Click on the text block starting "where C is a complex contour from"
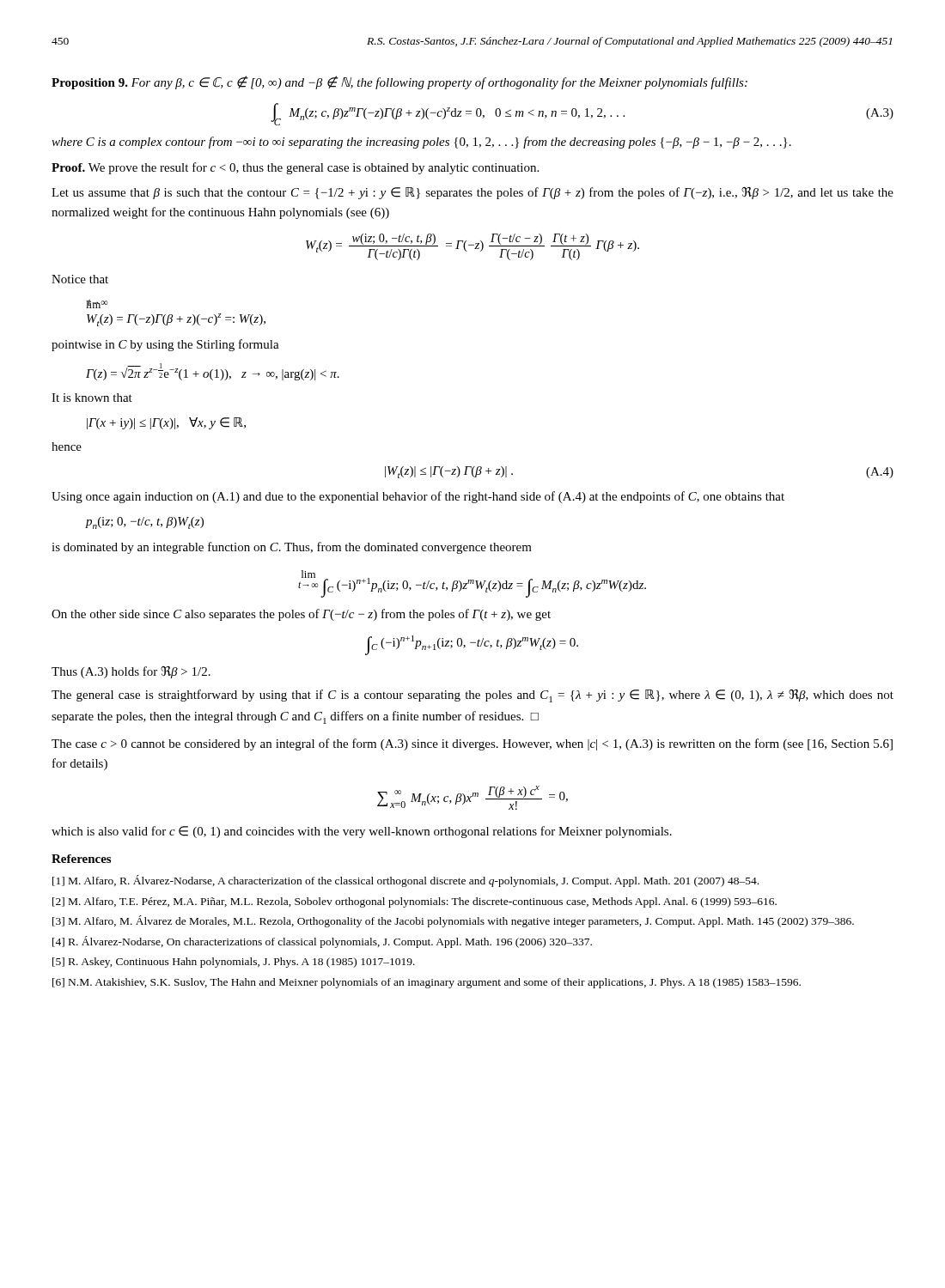This screenshot has height=1288, width=945. (472, 142)
